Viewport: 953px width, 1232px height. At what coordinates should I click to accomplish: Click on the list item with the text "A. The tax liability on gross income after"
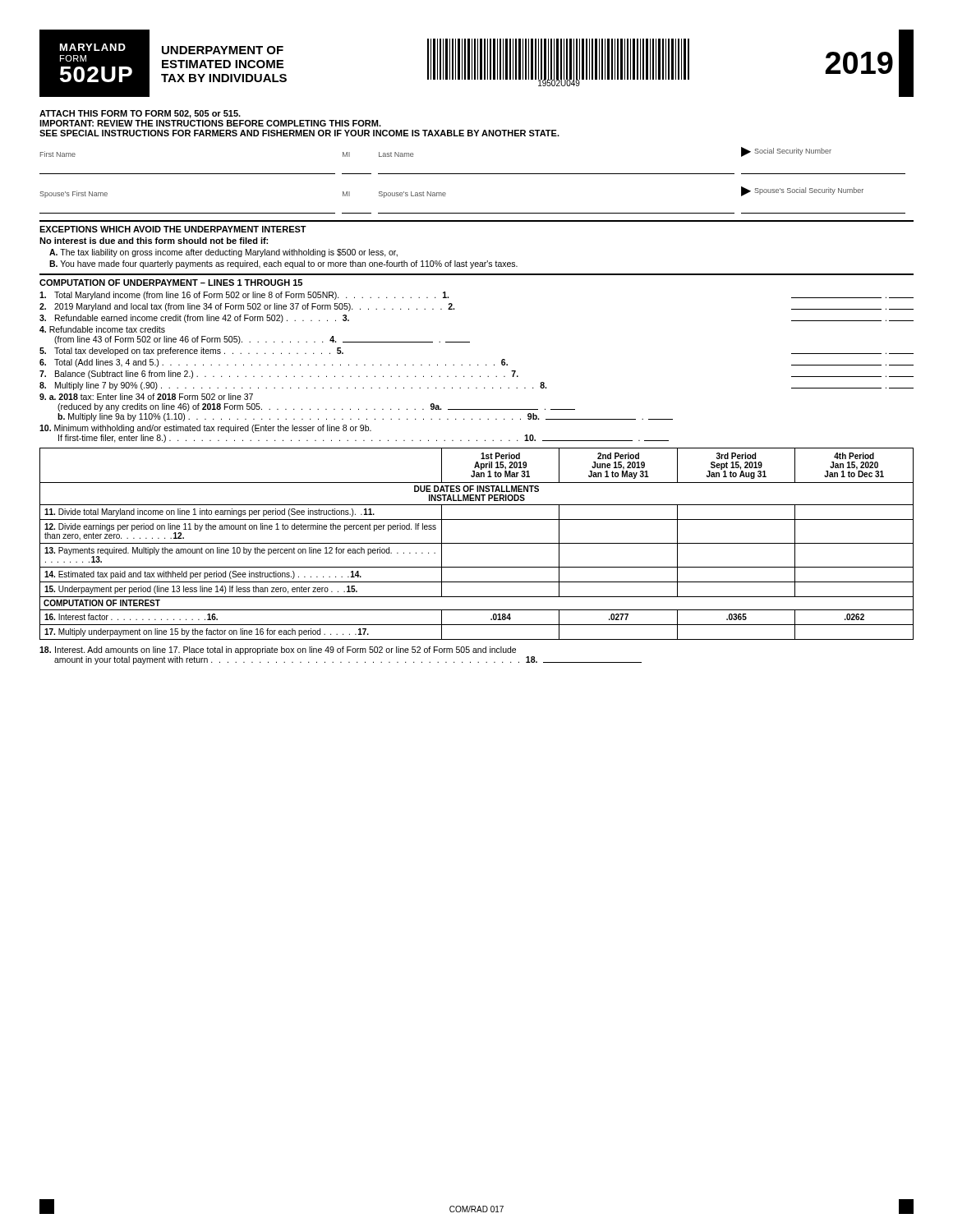(x=224, y=252)
